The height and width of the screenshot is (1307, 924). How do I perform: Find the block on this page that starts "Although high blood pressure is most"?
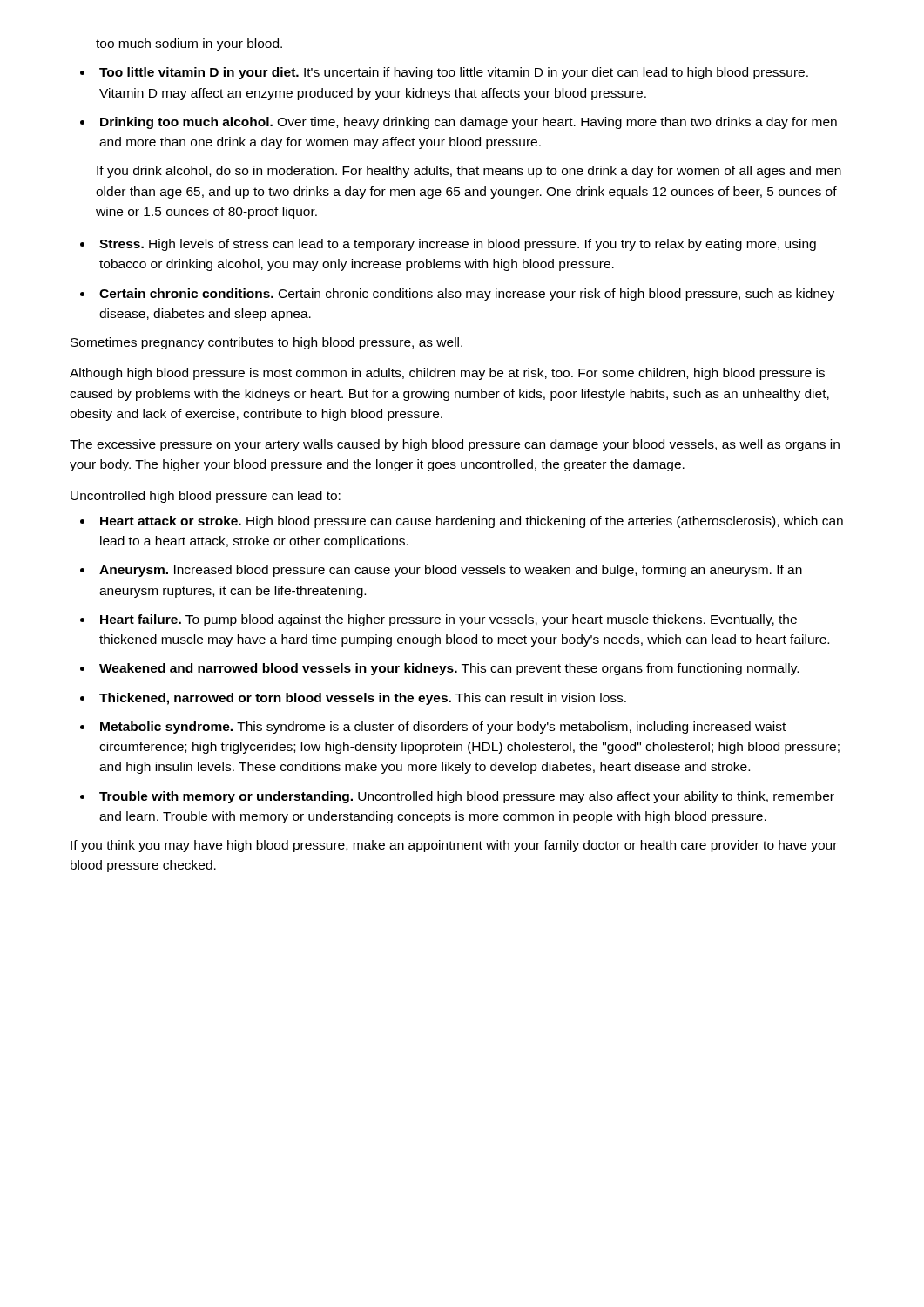pos(450,393)
